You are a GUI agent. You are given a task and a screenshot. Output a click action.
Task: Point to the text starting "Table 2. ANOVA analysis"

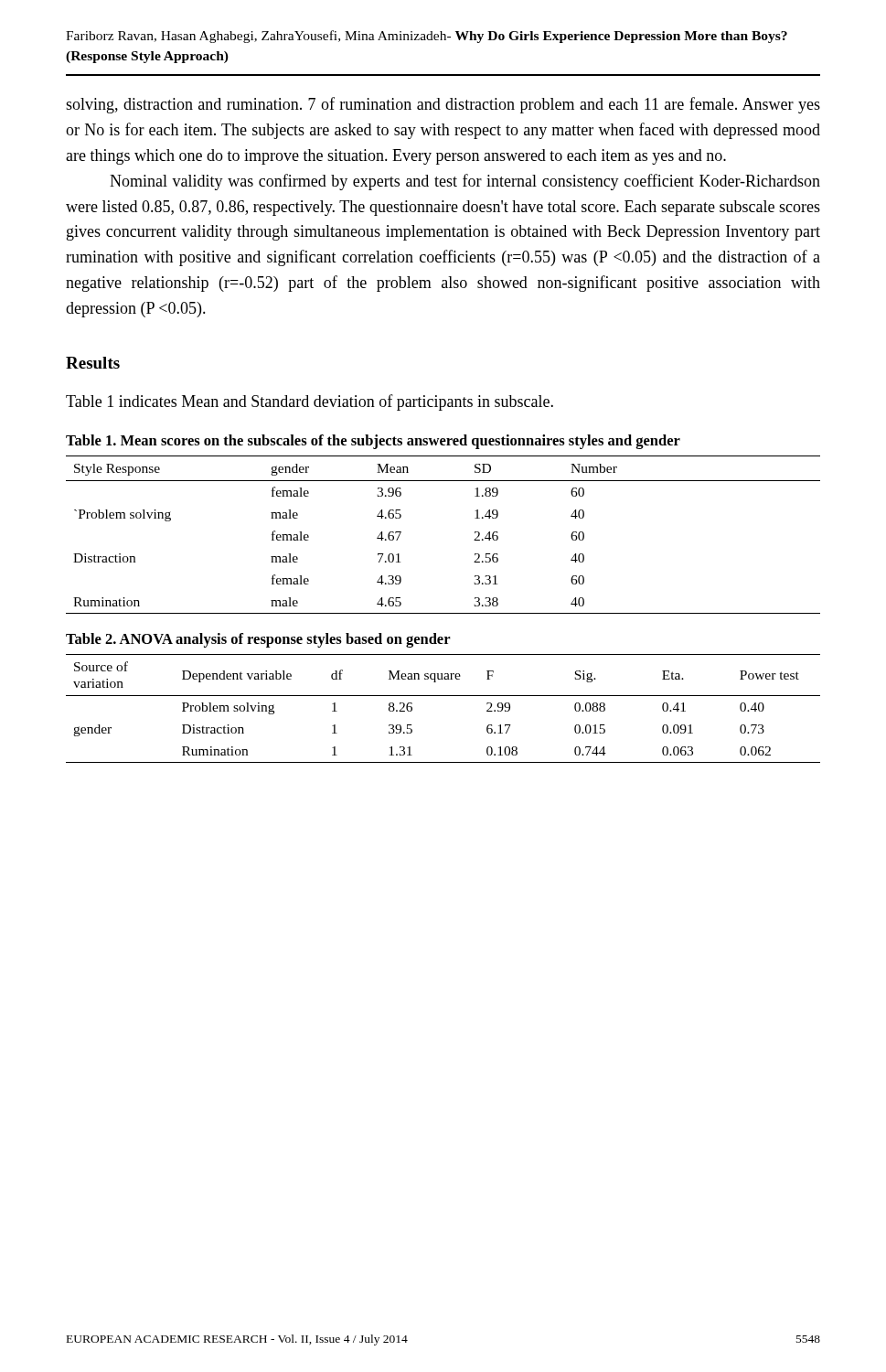(x=258, y=639)
